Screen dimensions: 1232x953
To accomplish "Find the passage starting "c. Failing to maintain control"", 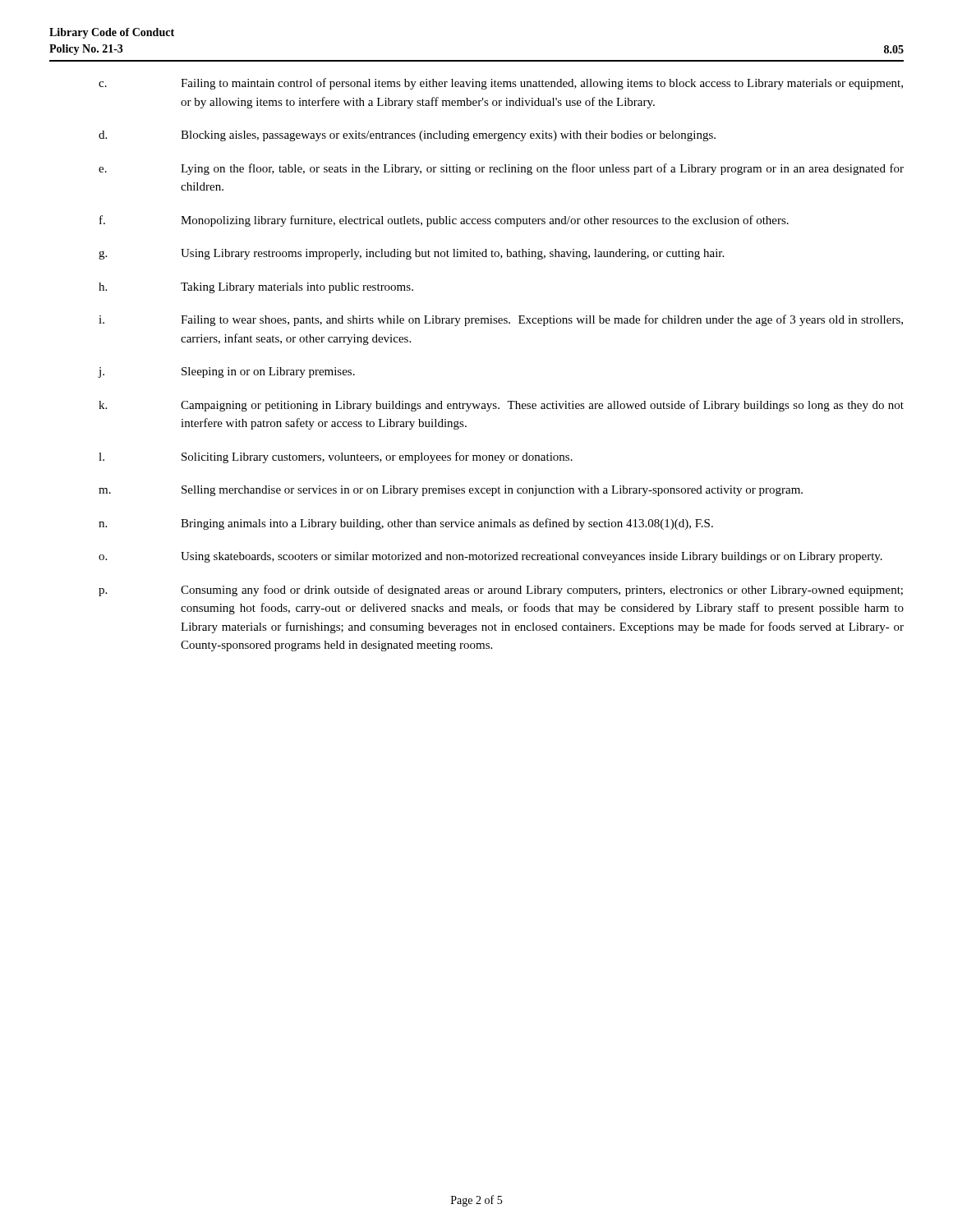I will tap(476, 92).
